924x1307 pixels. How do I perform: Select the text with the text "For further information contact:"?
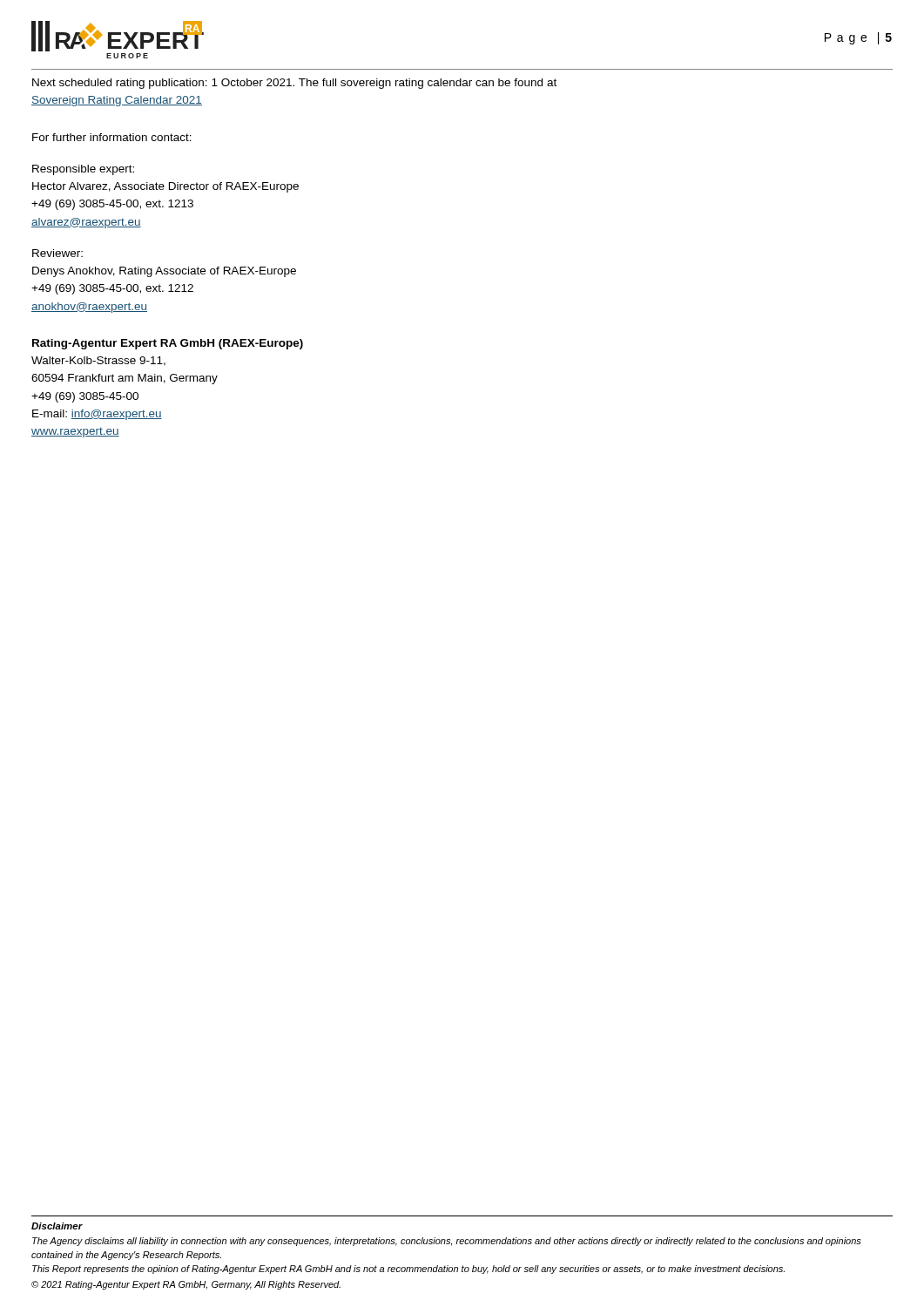coord(112,137)
